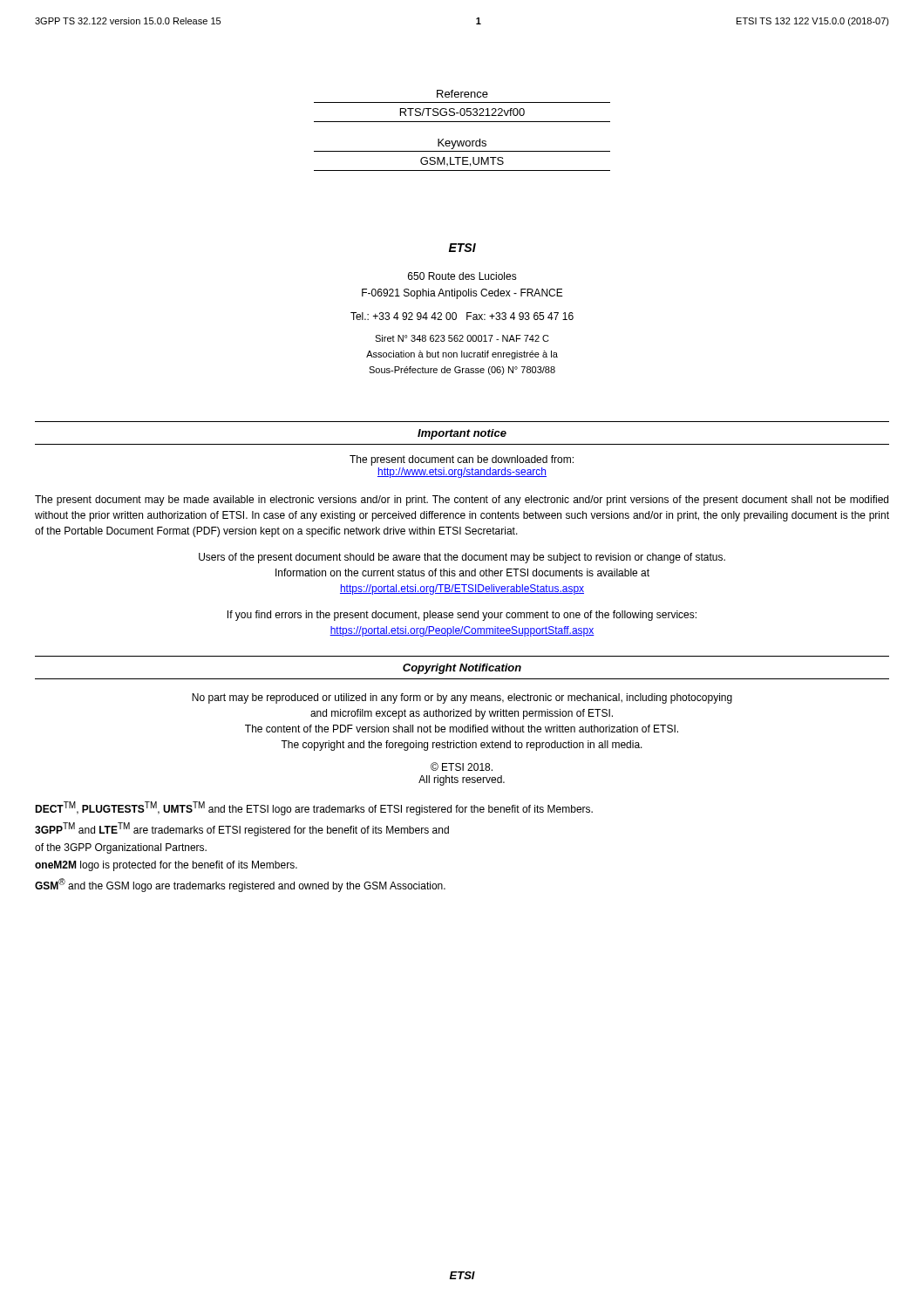Find the block on this page that starts "The present document can be downloaded from:"
Viewport: 924px width, 1308px height.
click(x=462, y=466)
